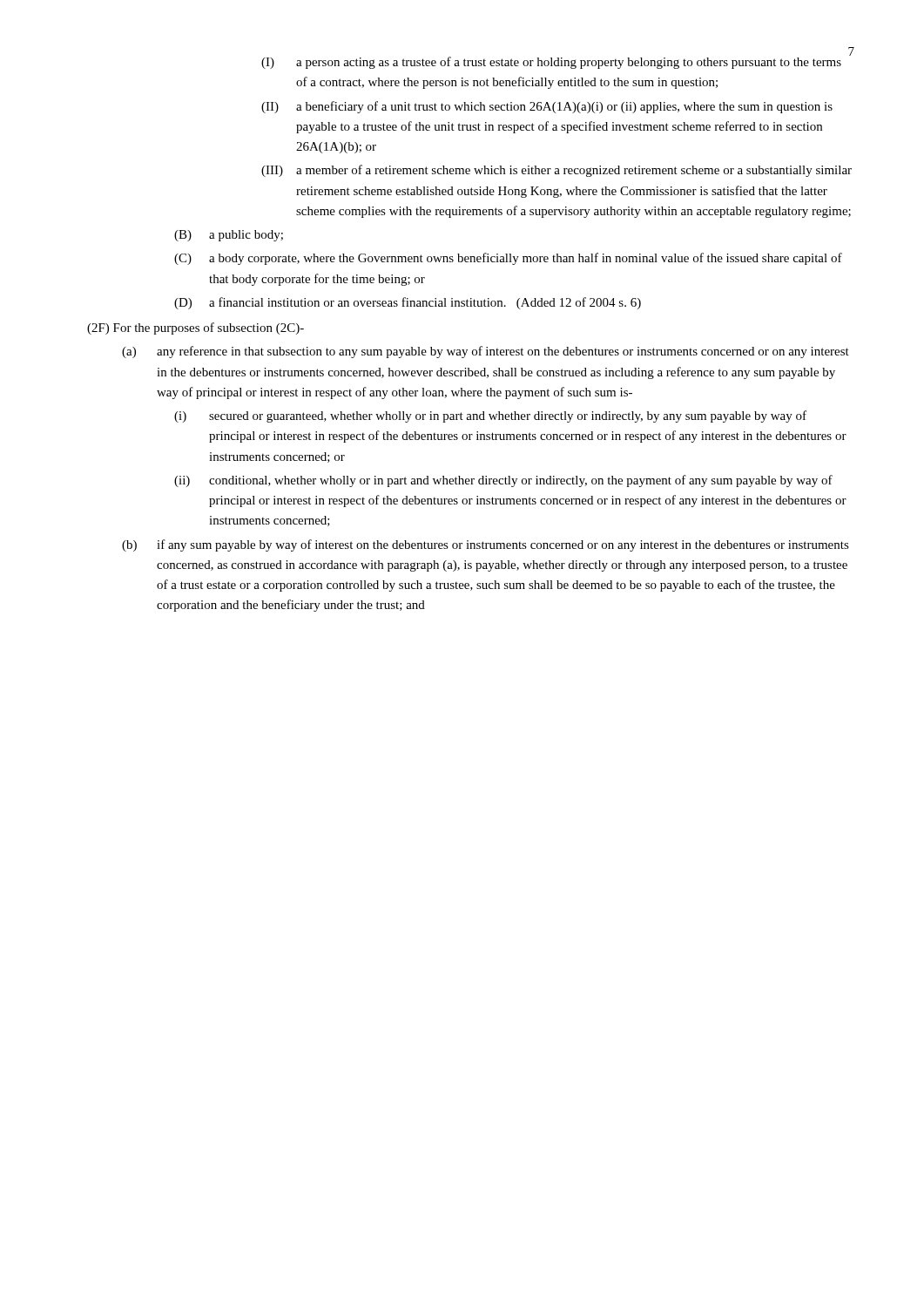Point to the block starting "(C) a body corporate,"
Image resolution: width=924 pixels, height=1307 pixels.
pos(514,269)
